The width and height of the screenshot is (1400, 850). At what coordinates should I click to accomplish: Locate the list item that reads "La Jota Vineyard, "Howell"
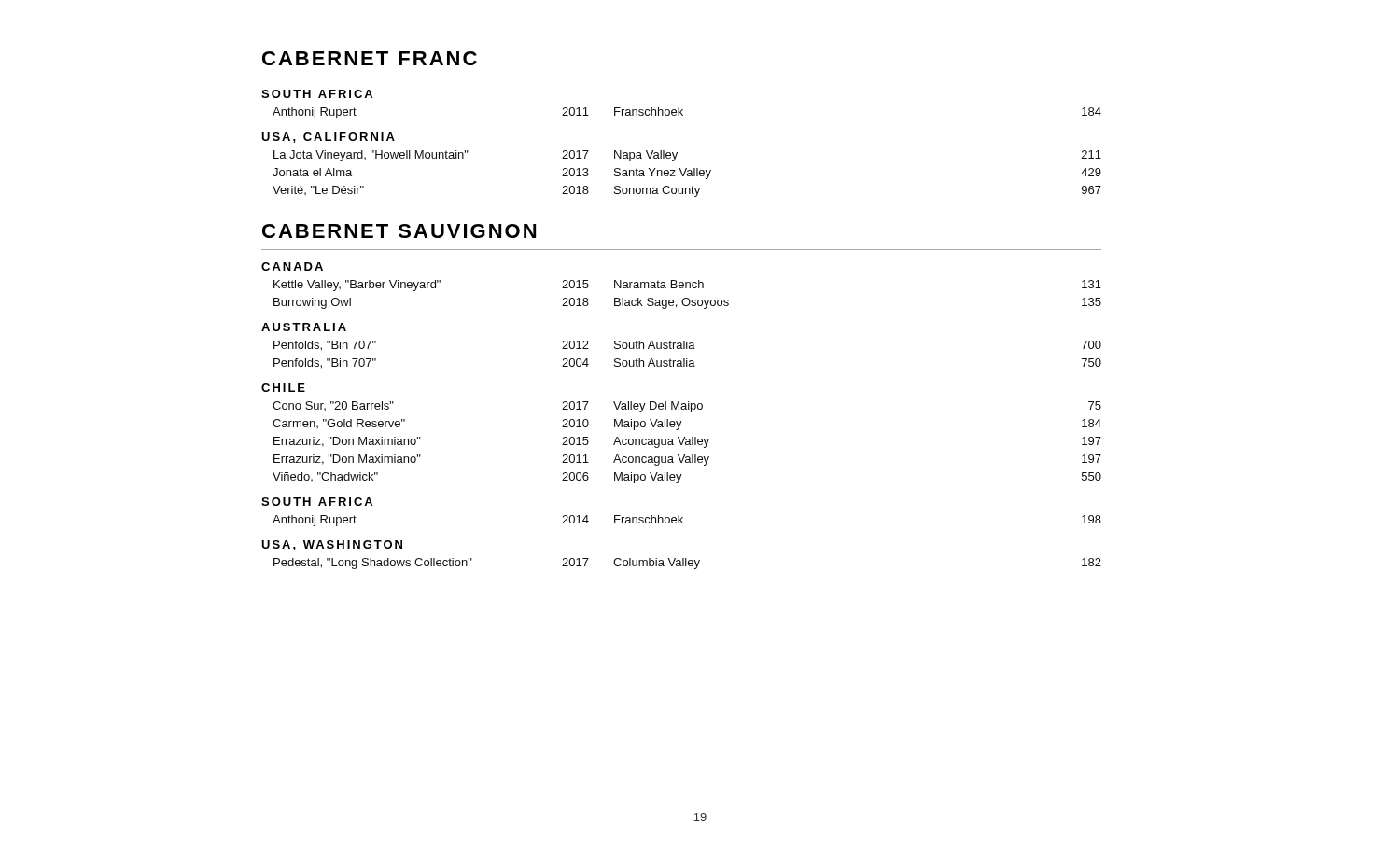click(681, 154)
